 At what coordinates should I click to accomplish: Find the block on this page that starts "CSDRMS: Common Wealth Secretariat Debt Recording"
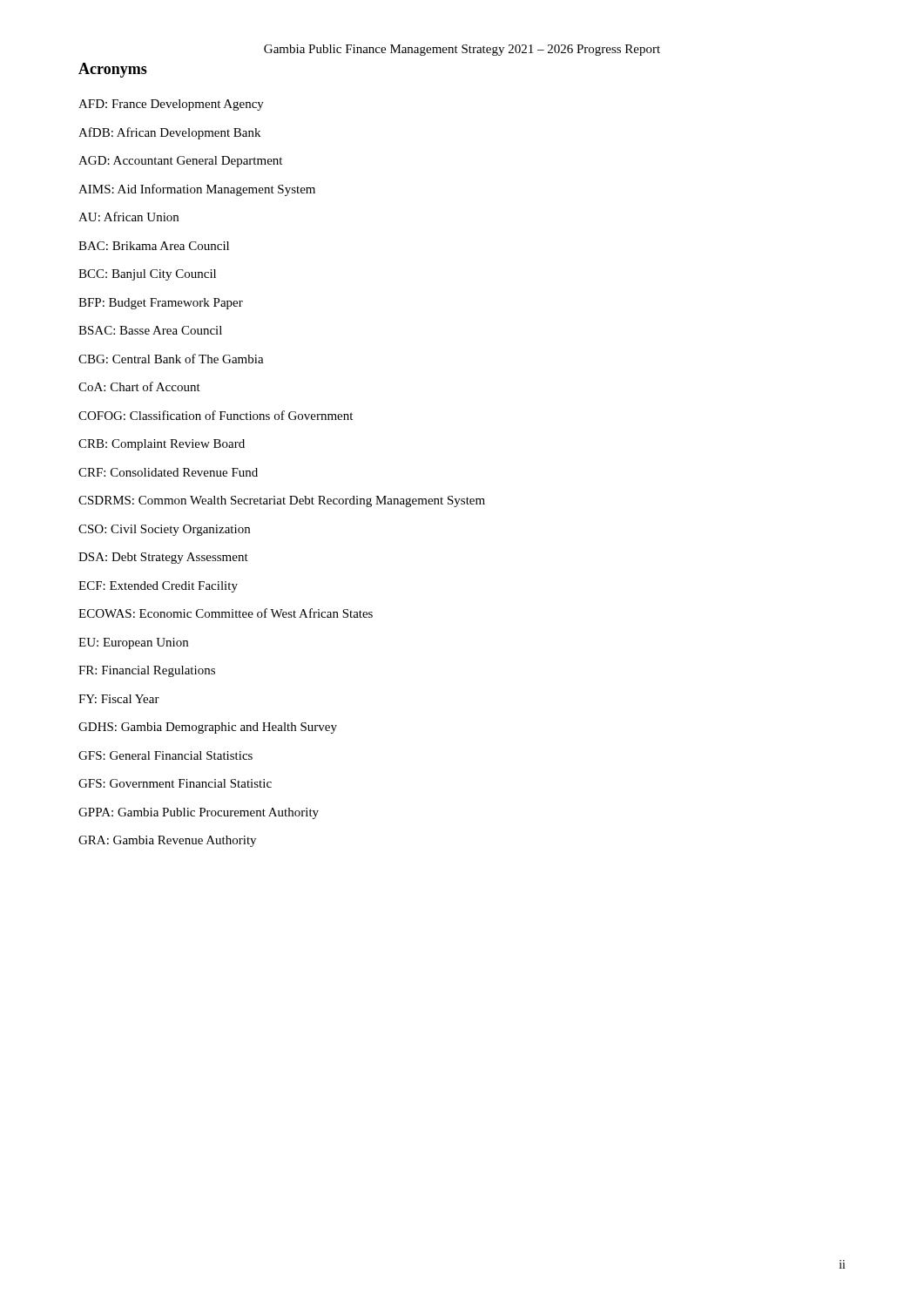[x=282, y=500]
